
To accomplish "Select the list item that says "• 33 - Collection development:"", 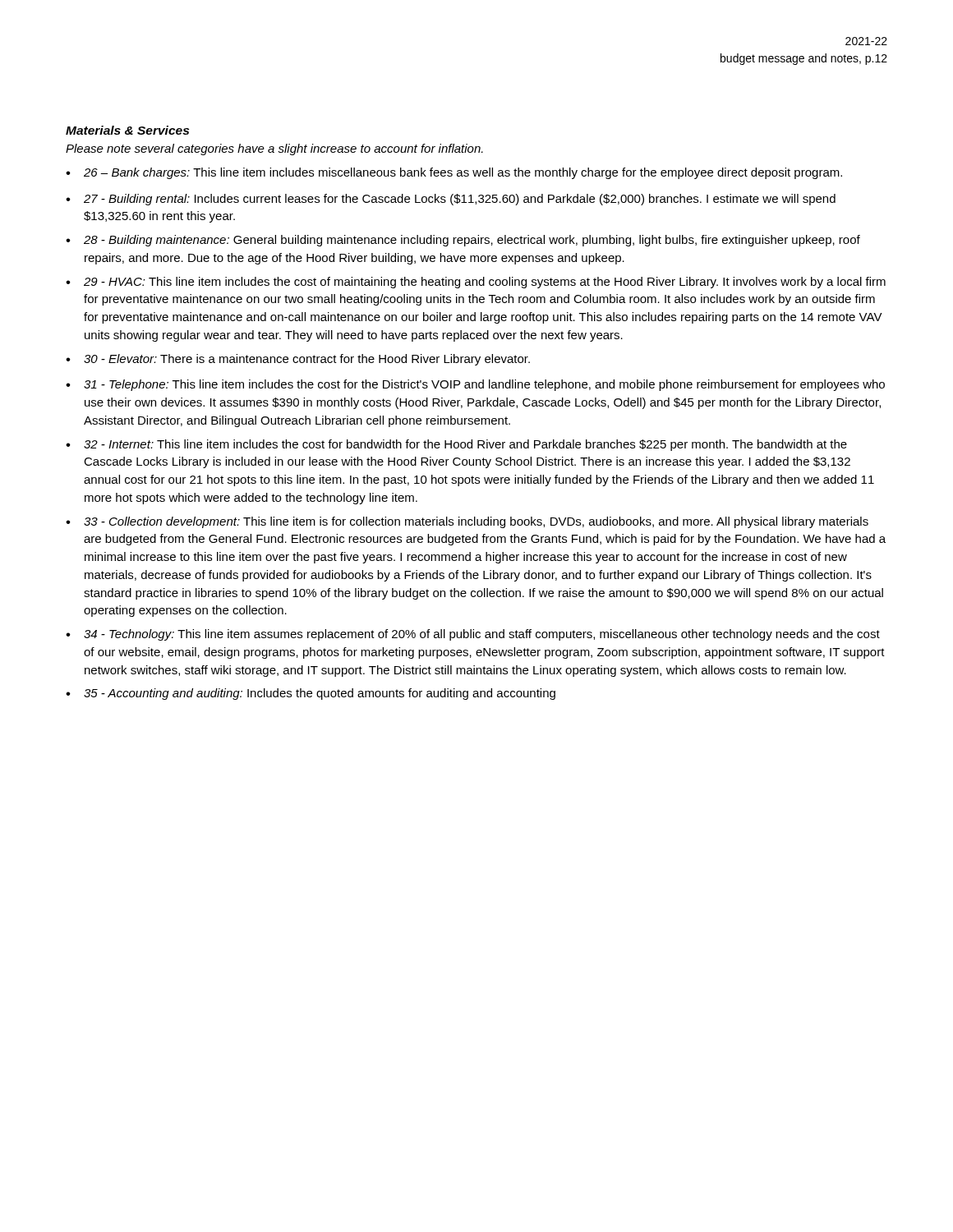I will pos(476,566).
